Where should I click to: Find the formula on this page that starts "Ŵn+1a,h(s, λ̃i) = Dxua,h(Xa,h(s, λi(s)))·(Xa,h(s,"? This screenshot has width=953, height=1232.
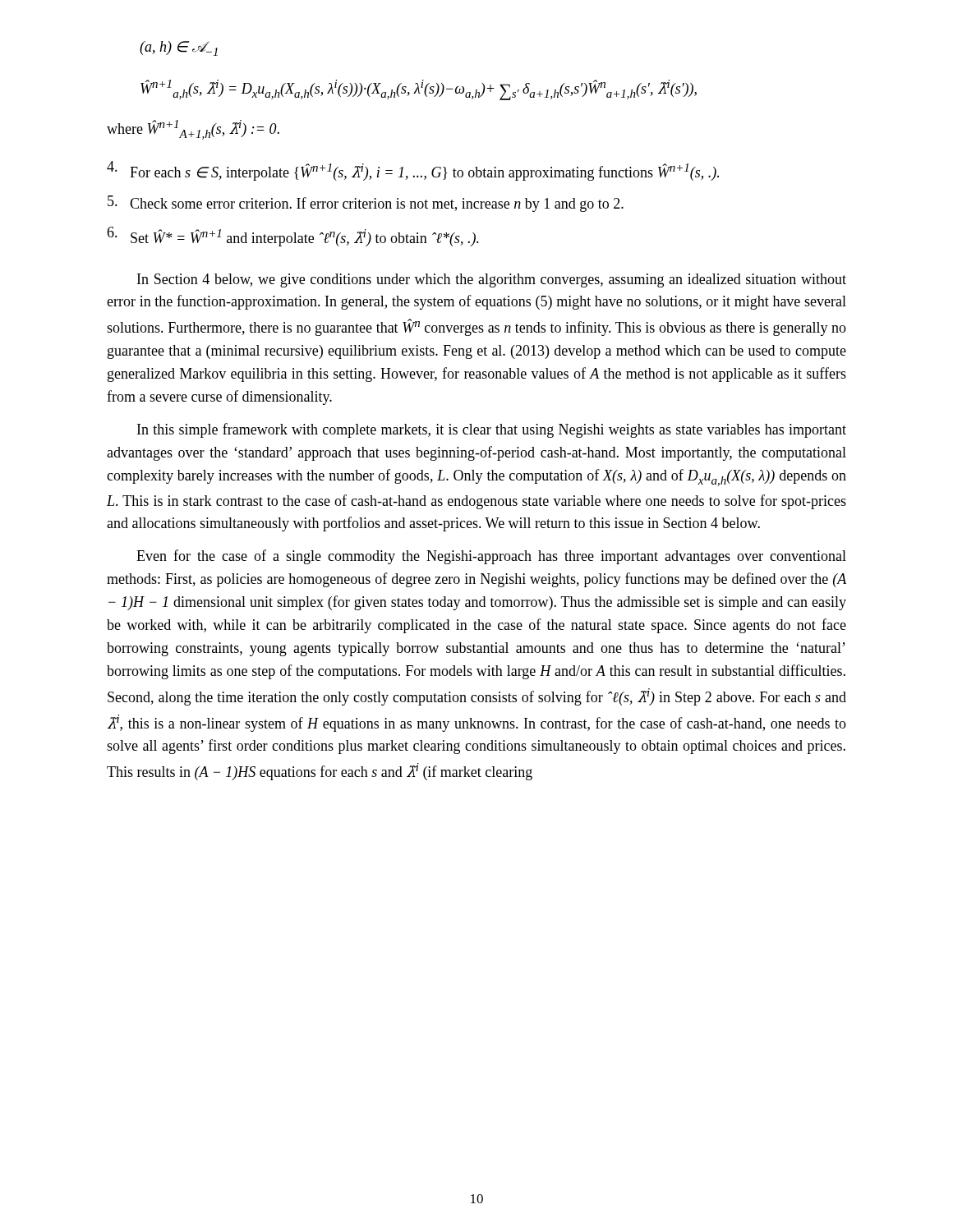coord(419,89)
